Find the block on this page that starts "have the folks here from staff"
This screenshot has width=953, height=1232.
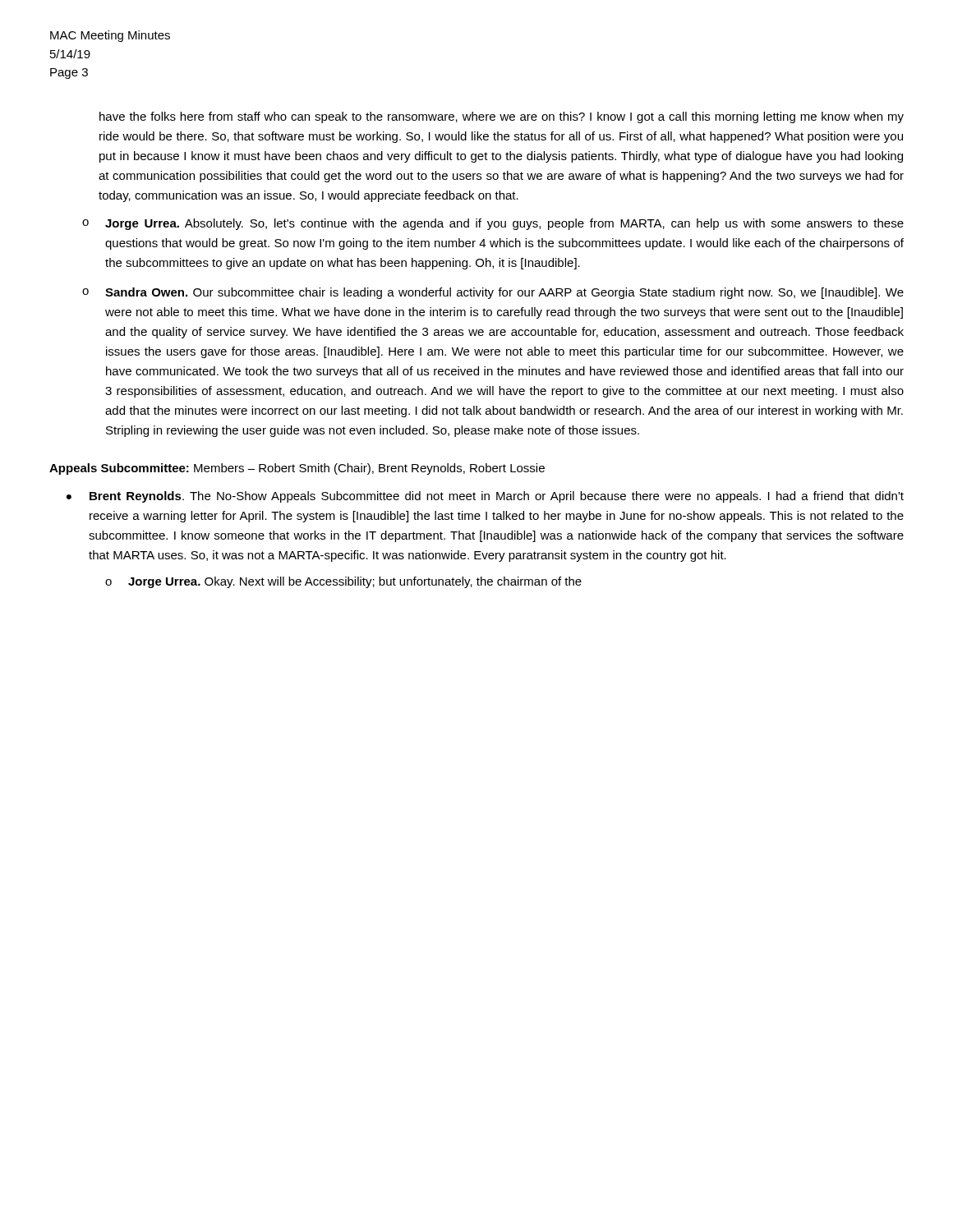[501, 156]
